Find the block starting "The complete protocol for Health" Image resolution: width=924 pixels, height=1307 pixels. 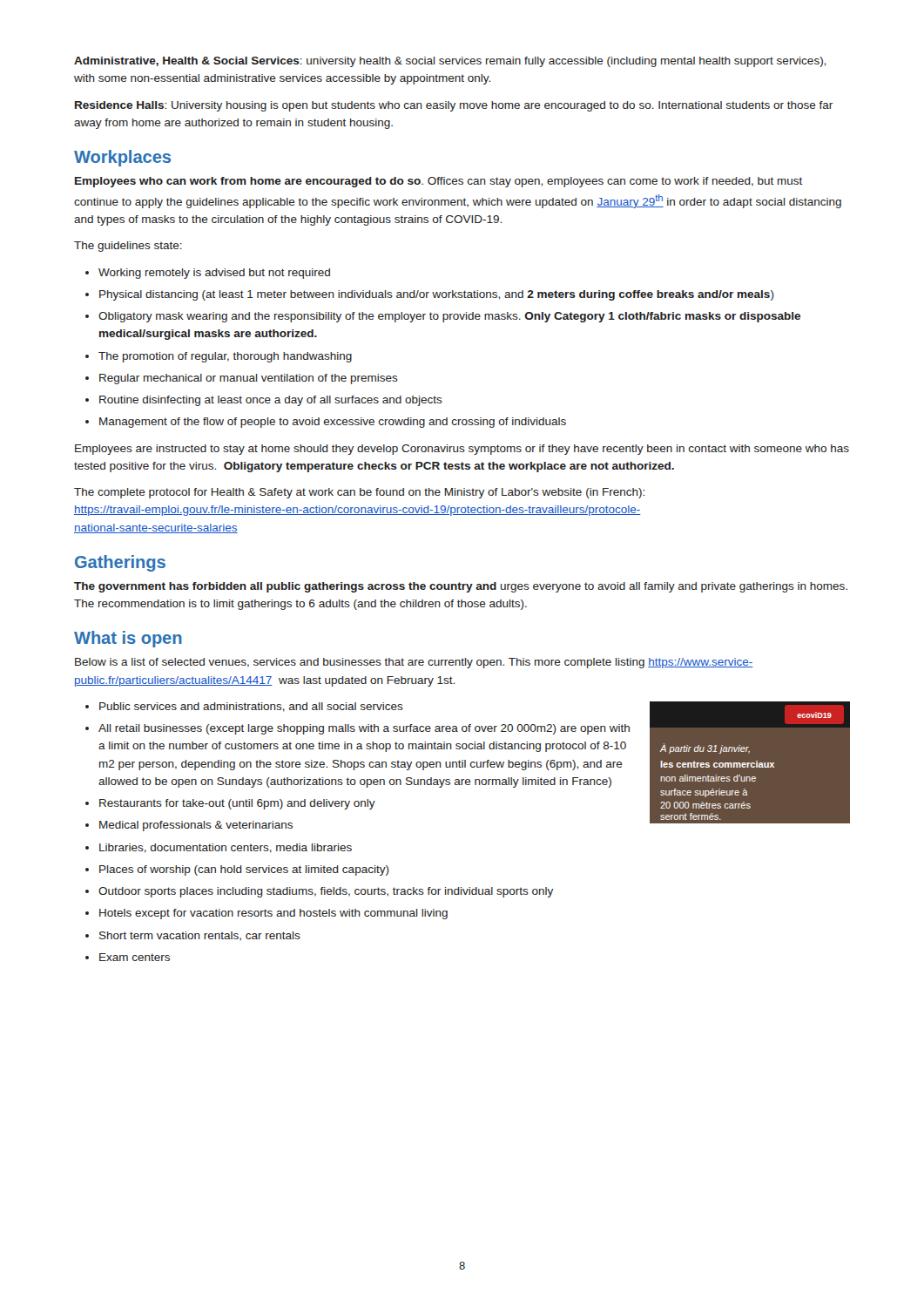pos(462,510)
